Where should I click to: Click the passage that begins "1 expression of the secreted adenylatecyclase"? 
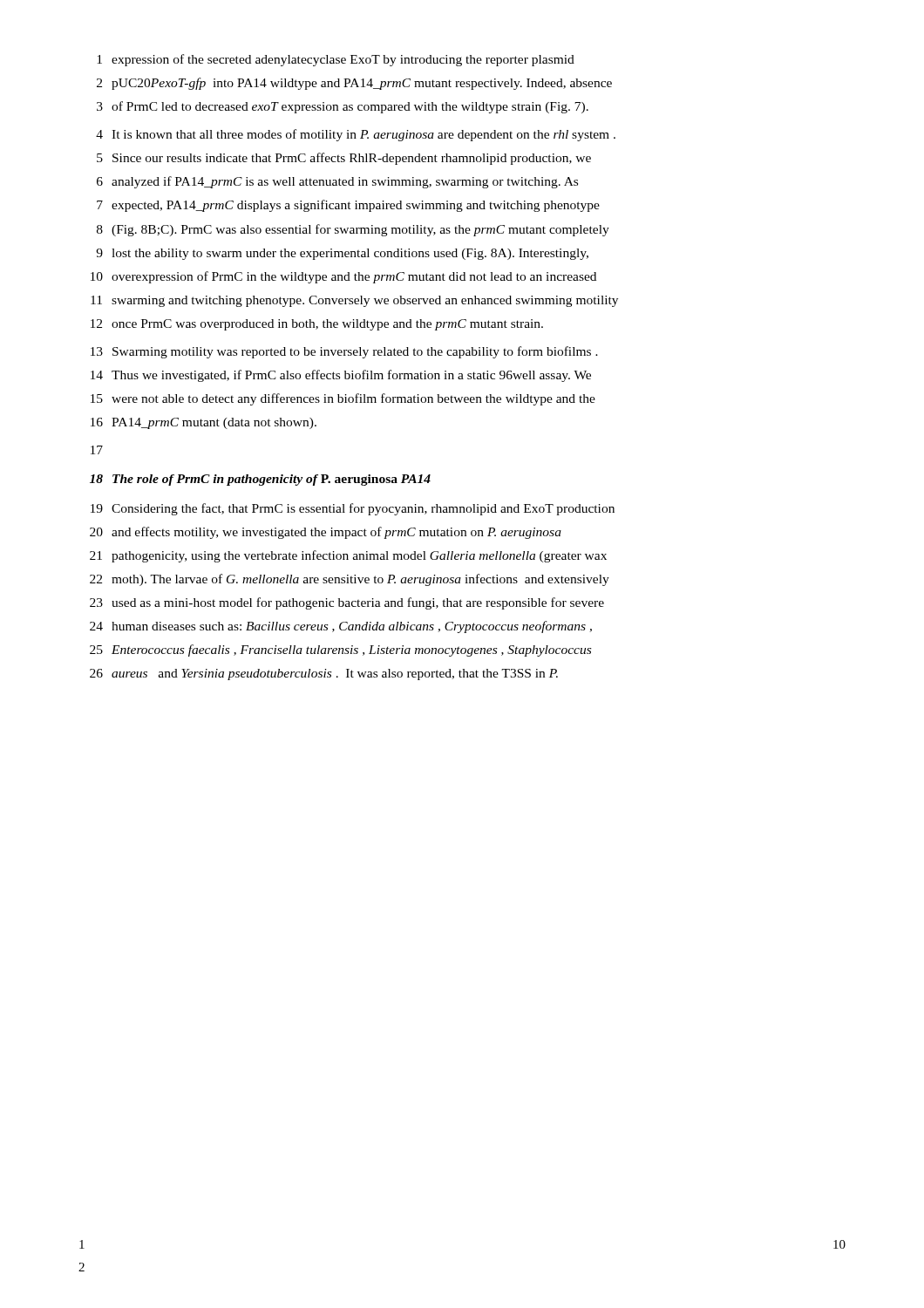(x=462, y=83)
